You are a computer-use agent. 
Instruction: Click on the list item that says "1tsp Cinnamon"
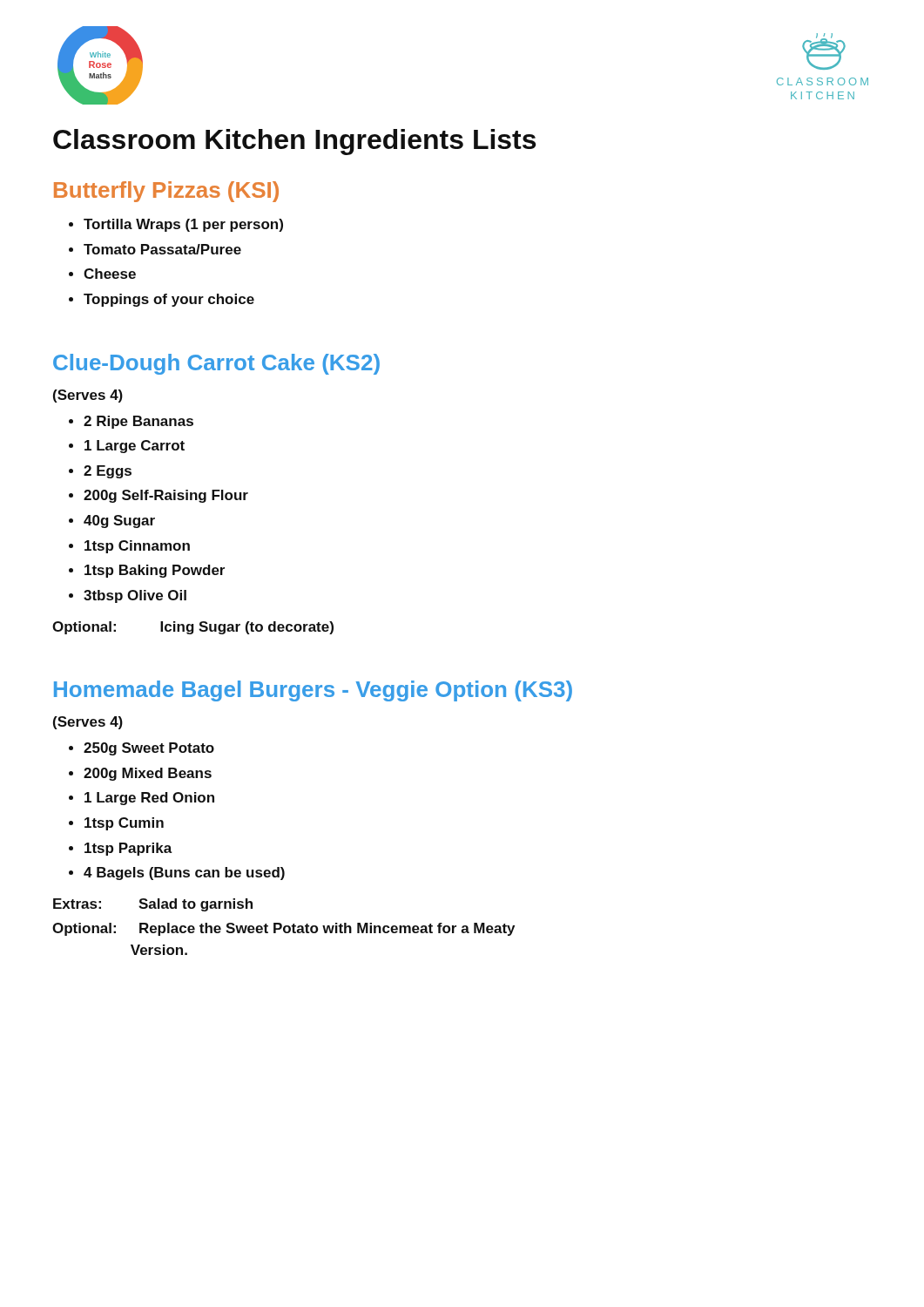click(137, 546)
